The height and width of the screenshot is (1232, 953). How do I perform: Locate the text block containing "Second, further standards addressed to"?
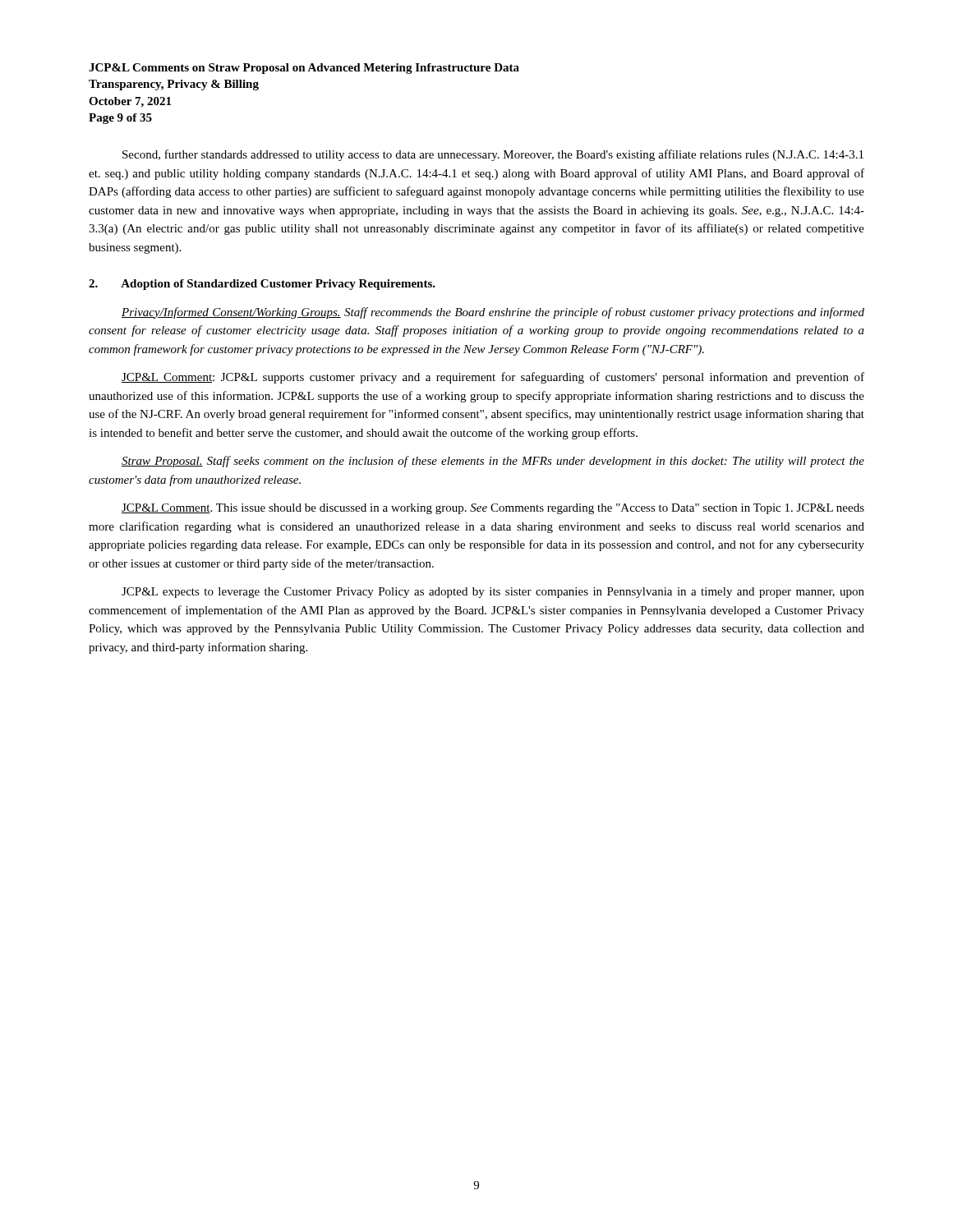tap(476, 201)
